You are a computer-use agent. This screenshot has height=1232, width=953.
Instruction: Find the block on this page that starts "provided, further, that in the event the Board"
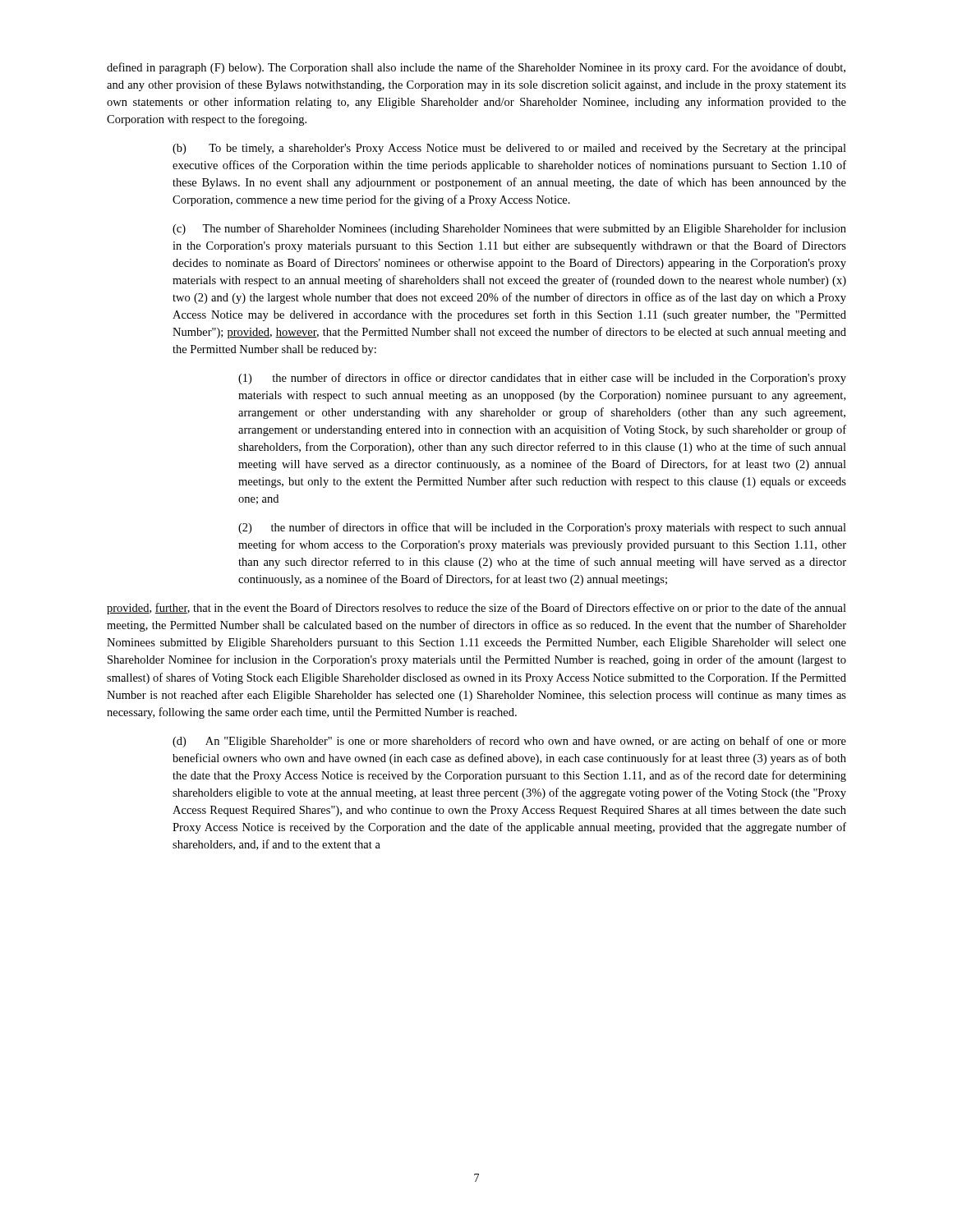476,660
